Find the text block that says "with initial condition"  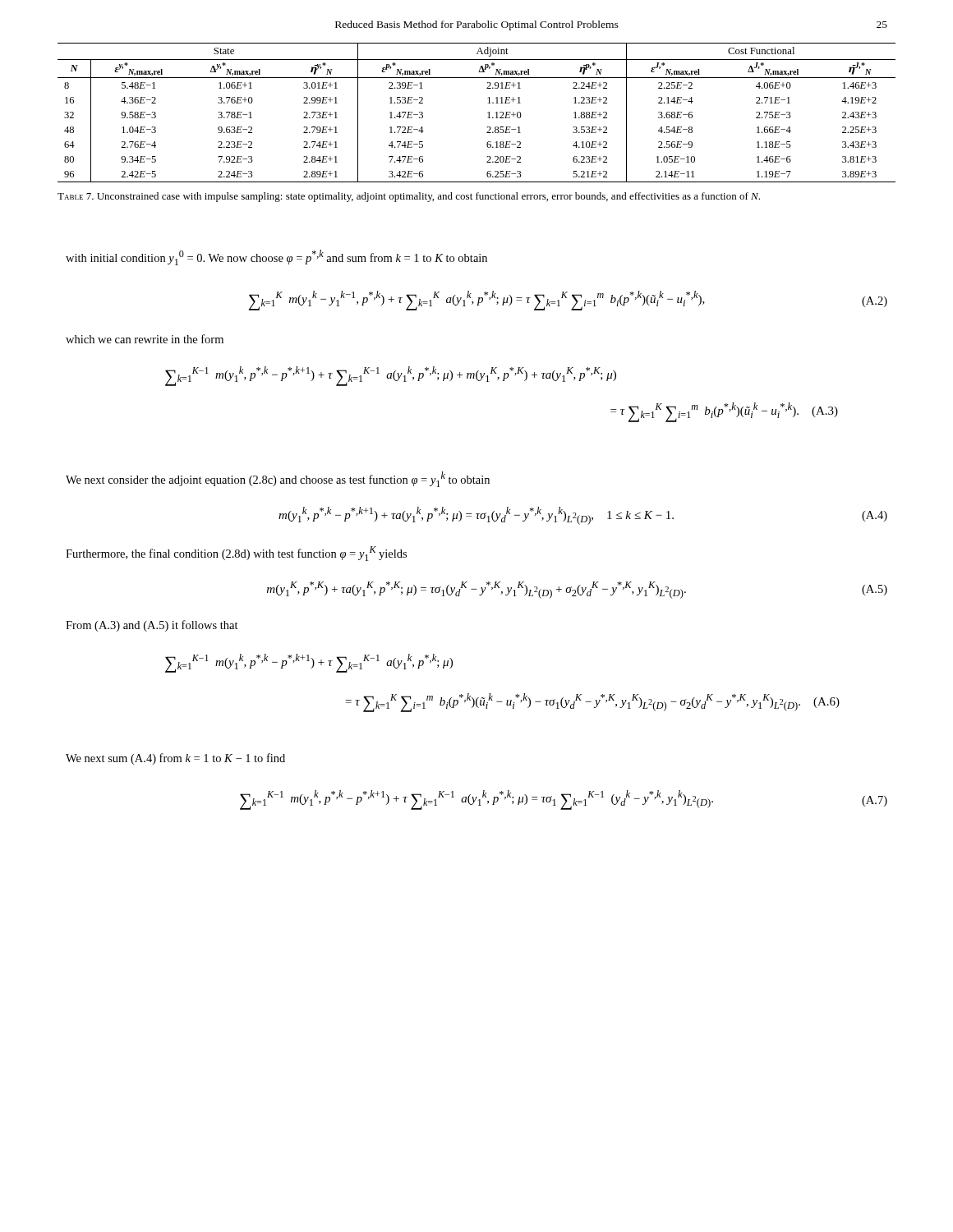(x=277, y=258)
